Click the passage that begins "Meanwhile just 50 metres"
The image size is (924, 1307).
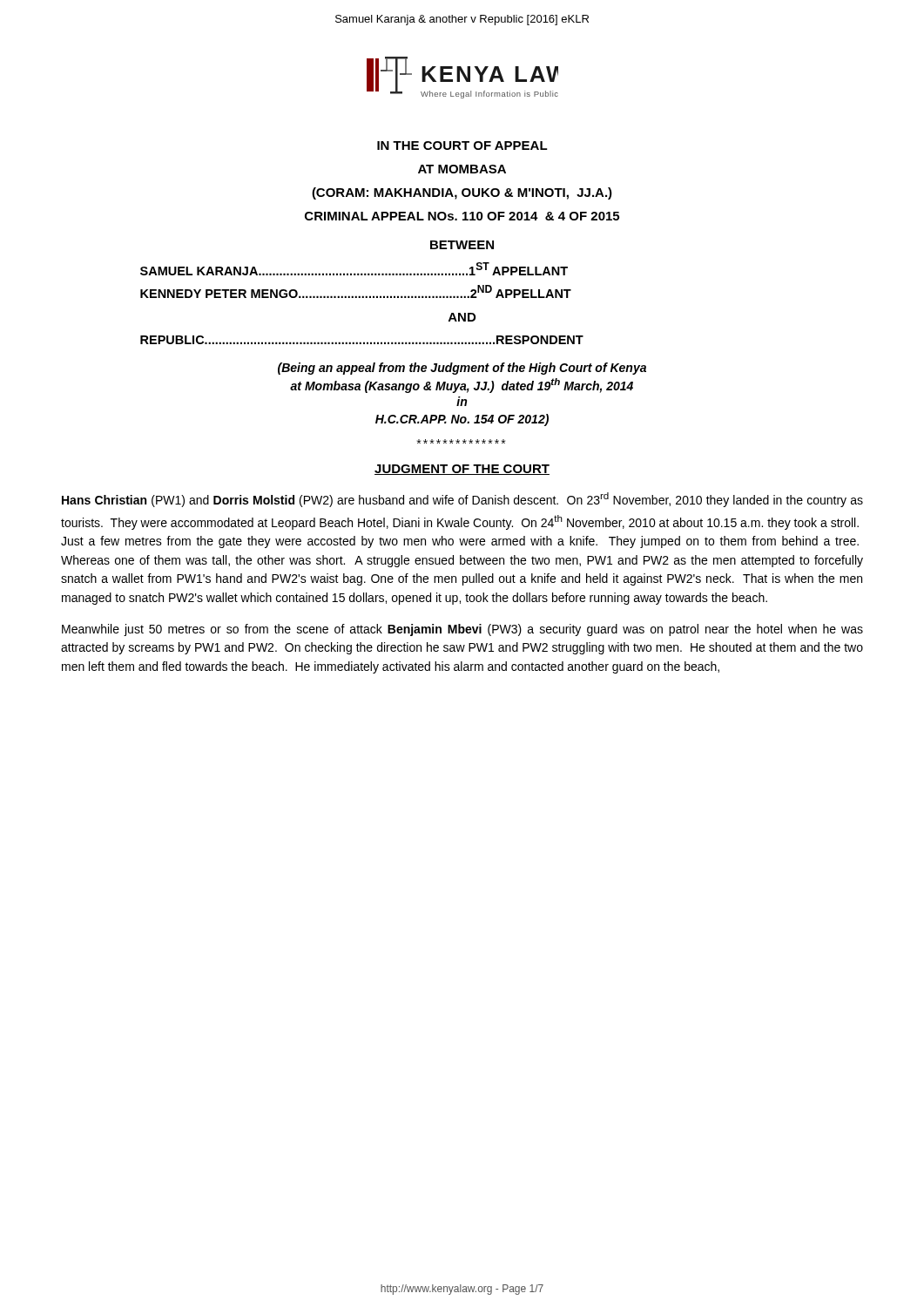(x=462, y=648)
